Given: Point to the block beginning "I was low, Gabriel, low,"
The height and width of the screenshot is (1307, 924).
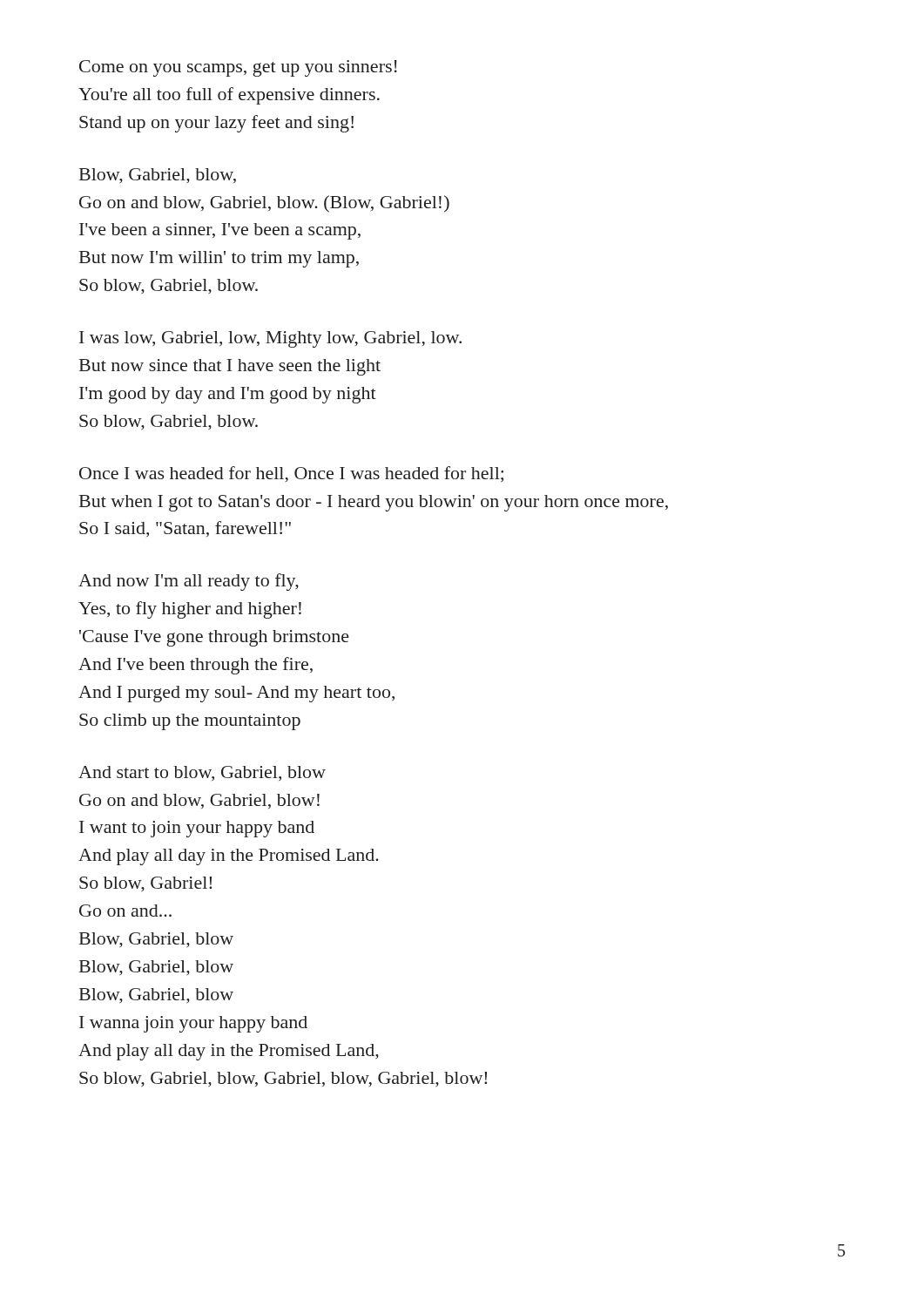Looking at the screenshot, I should pyautogui.click(x=270, y=339).
